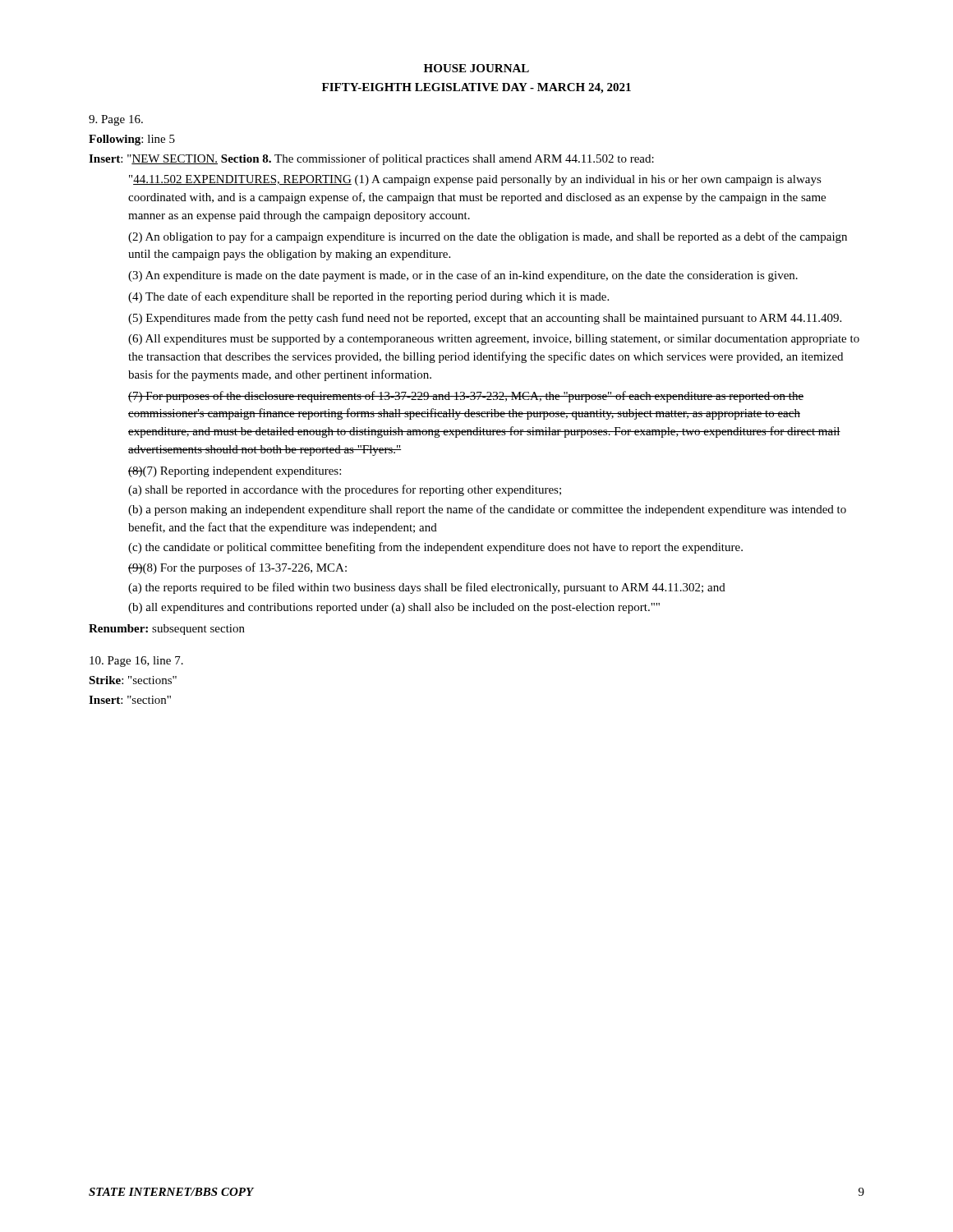
Task: Locate the block starting "(7) For purposes of the"
Action: pyautogui.click(x=484, y=422)
